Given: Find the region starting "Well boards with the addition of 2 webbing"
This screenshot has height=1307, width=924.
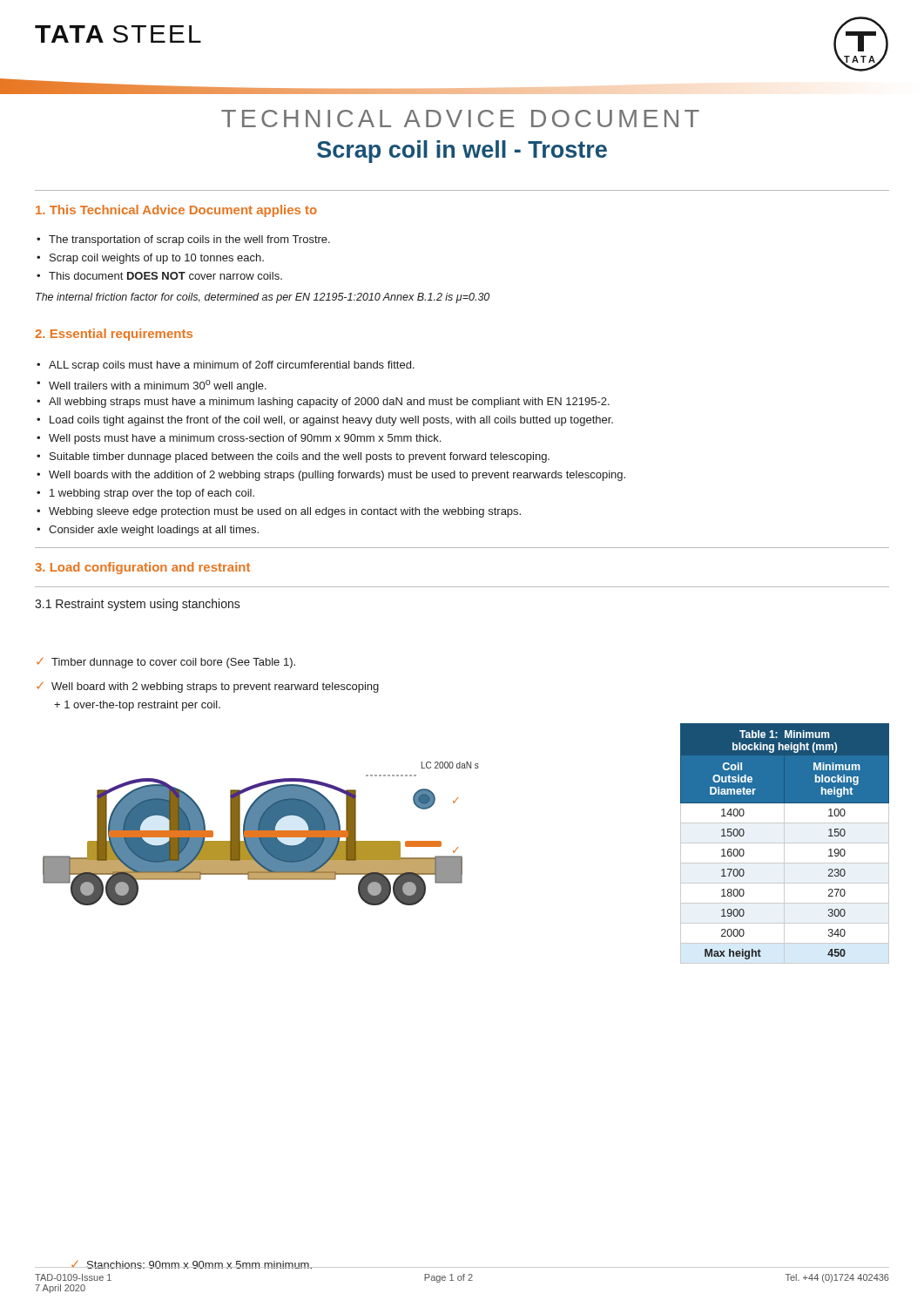Looking at the screenshot, I should (x=338, y=474).
